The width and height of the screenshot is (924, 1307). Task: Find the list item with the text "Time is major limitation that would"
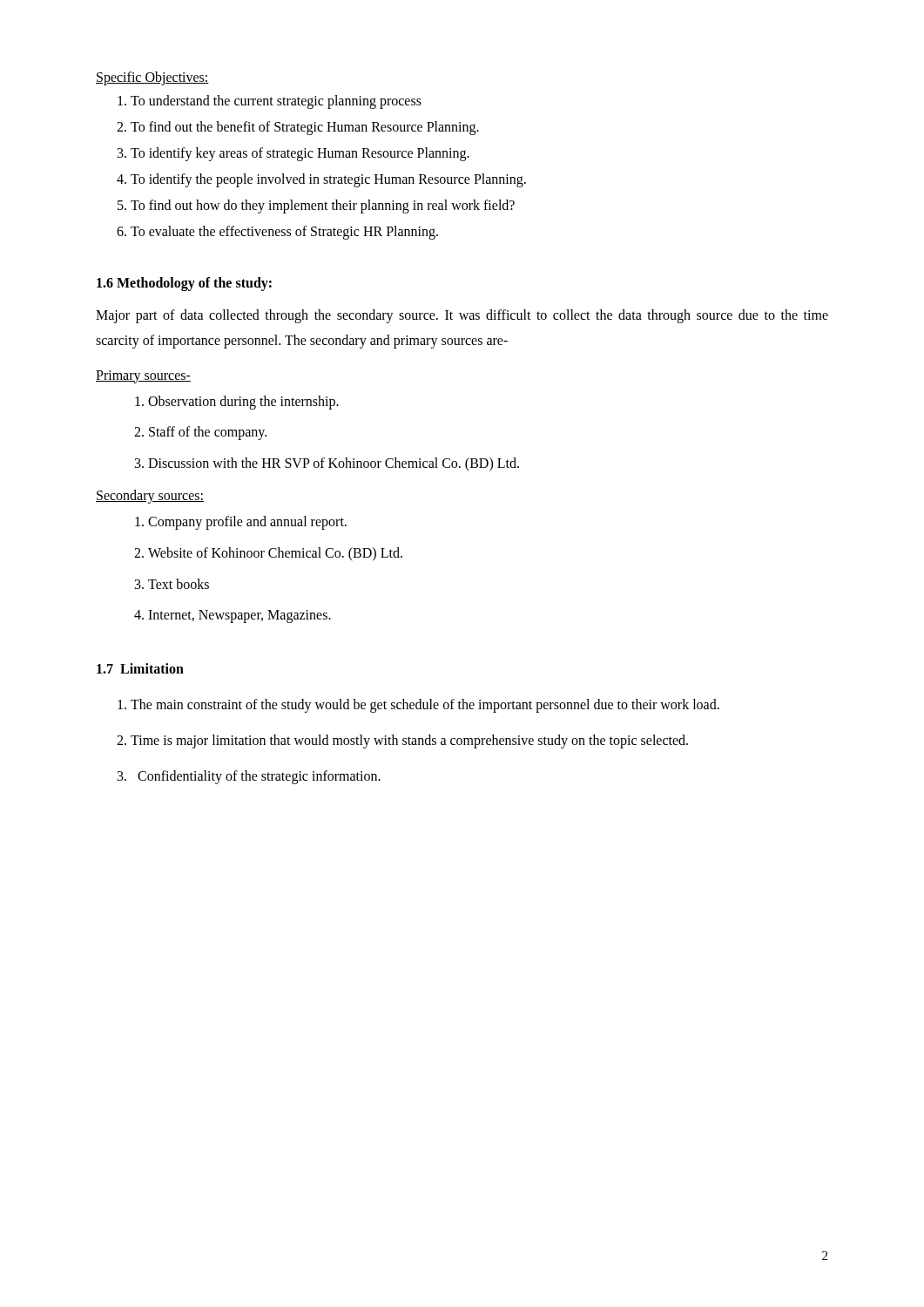[462, 740]
